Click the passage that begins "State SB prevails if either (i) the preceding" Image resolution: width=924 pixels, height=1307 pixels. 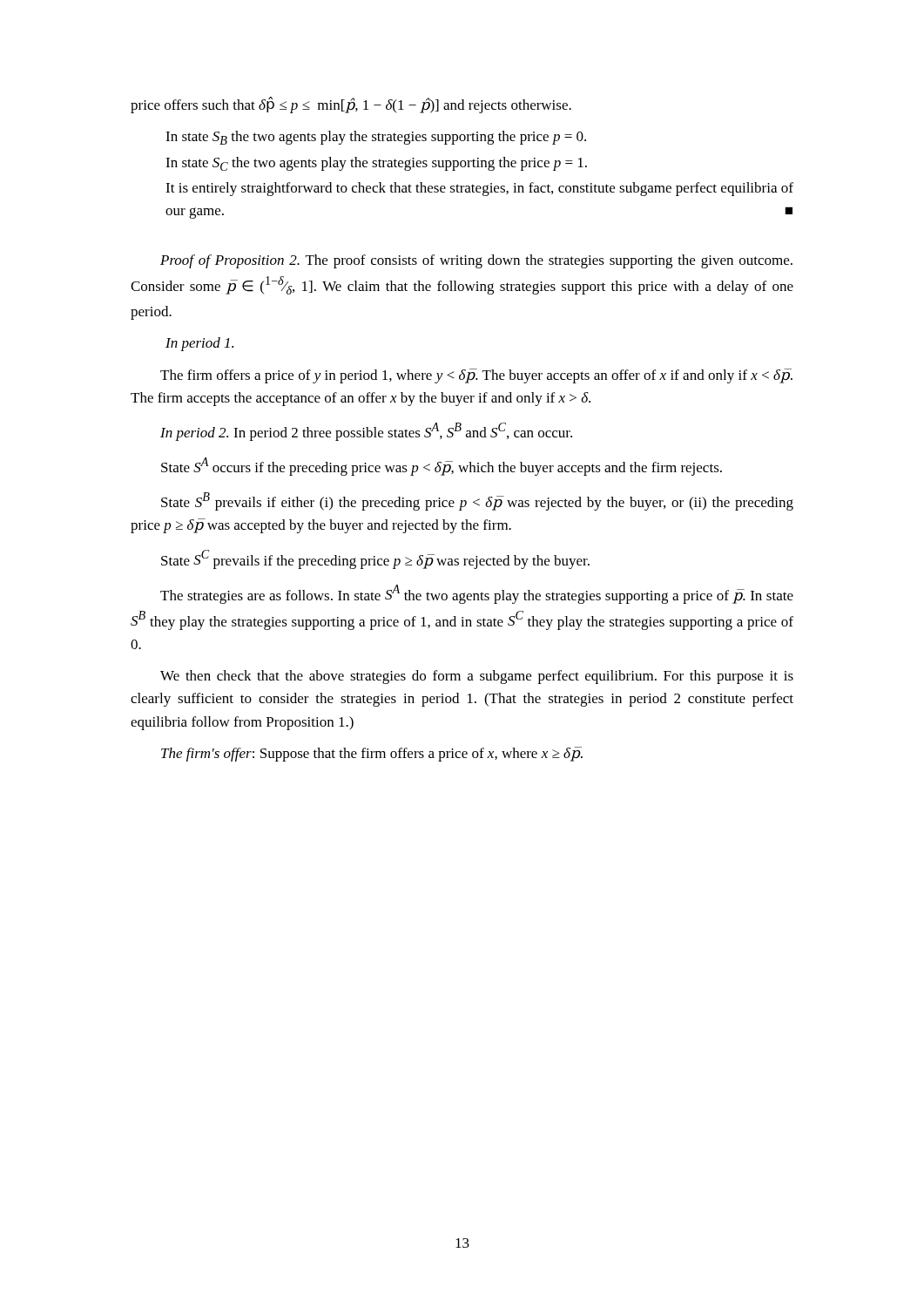(x=462, y=513)
